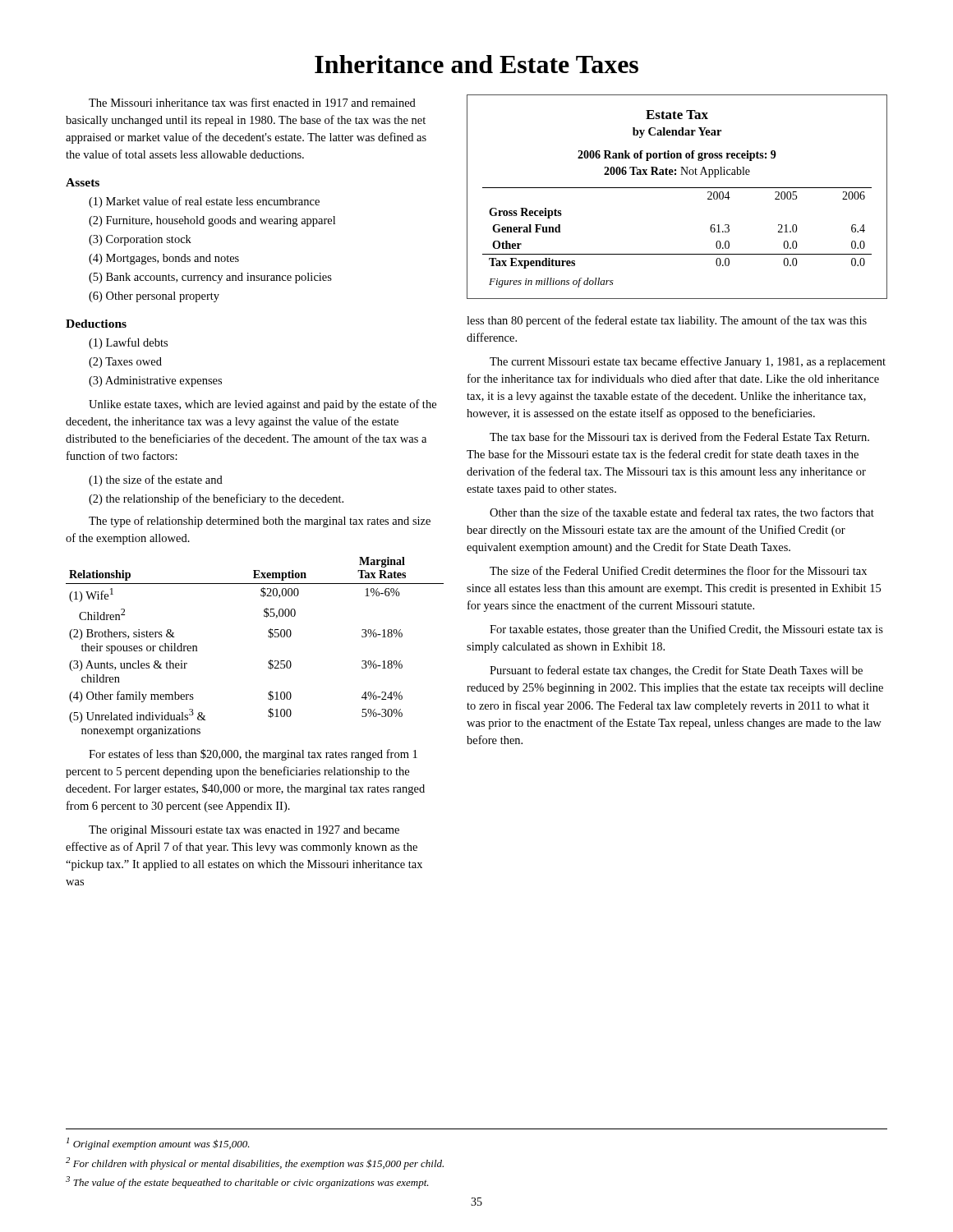This screenshot has height=1232, width=953.
Task: Click the passage that begins "less than 80 percent of the federal"
Action: [x=667, y=329]
